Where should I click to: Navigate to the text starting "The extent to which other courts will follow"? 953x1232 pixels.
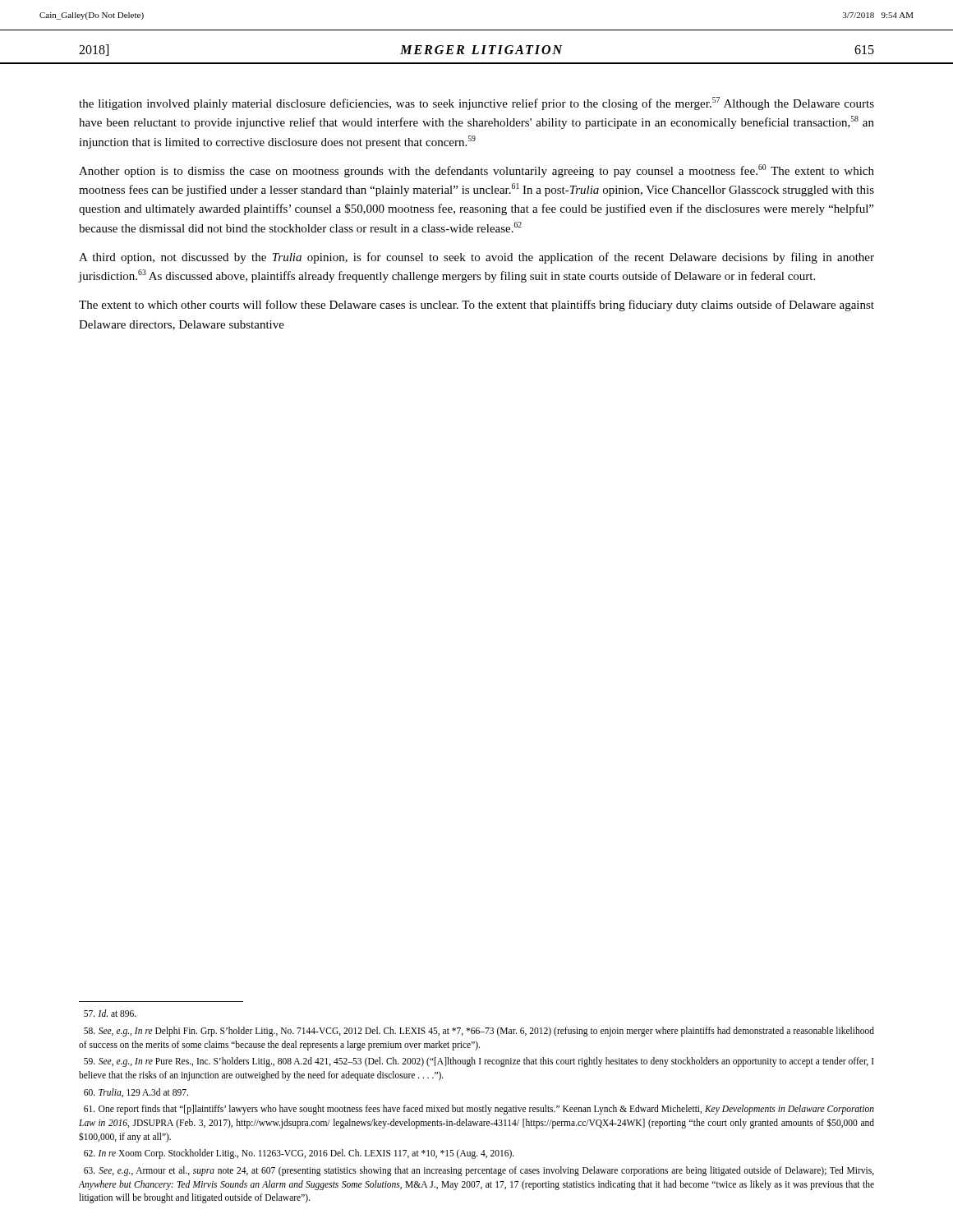(x=476, y=315)
